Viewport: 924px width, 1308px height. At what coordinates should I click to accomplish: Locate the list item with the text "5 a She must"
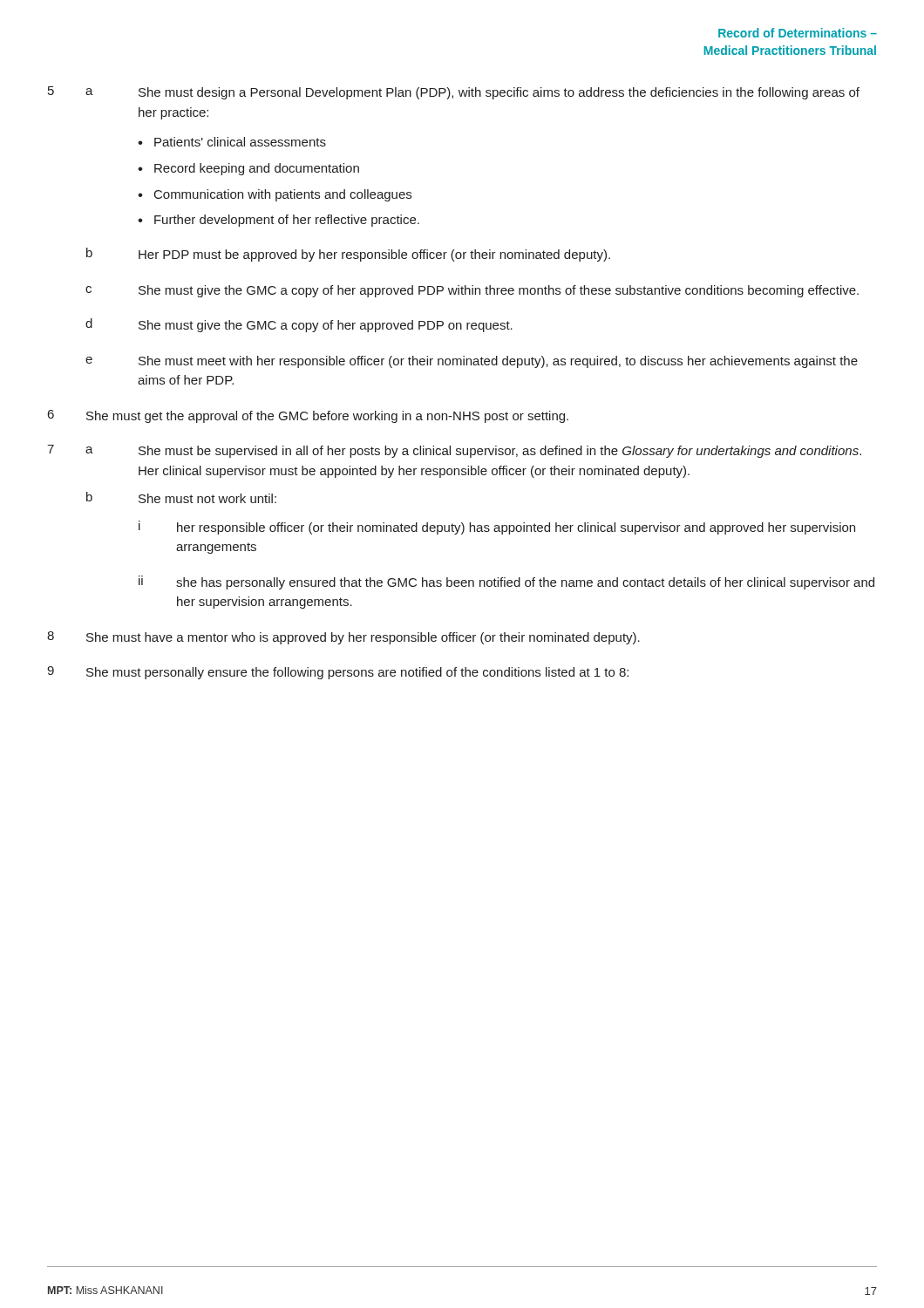462,102
